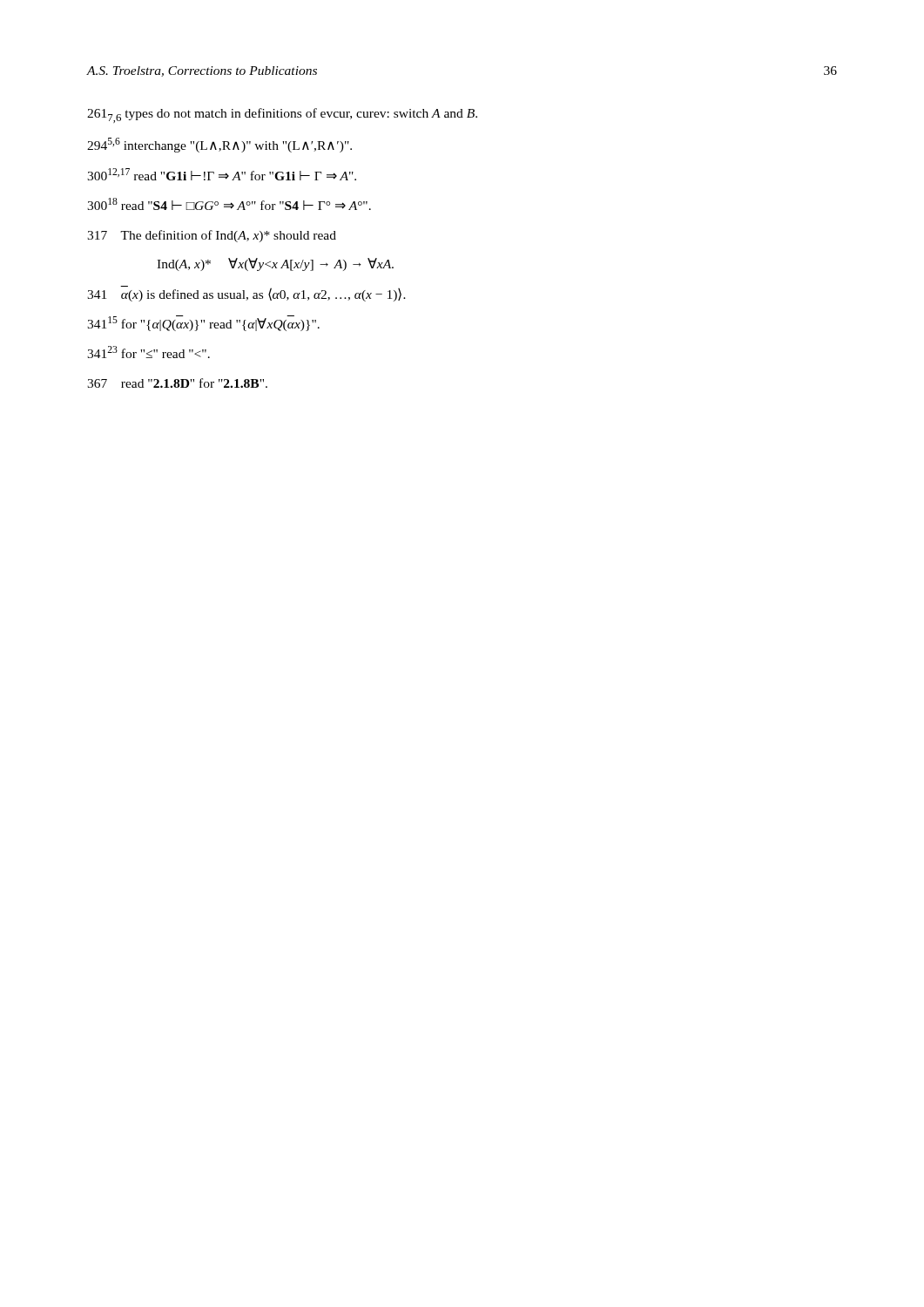Locate the region starting "2617,6 types do not match in definitions"
This screenshot has width=924, height=1307.
point(283,115)
